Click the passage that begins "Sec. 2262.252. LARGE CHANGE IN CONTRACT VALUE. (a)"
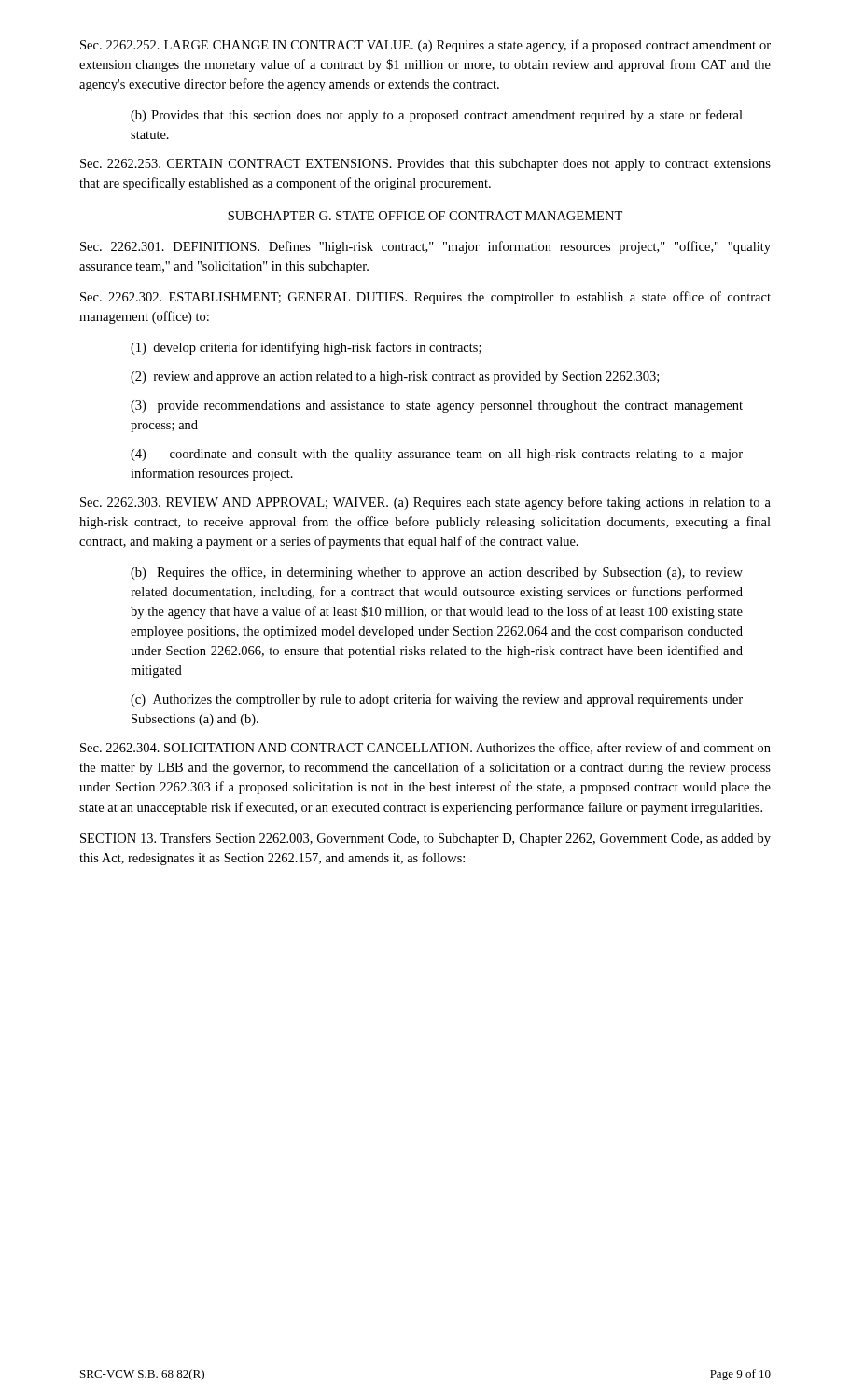Screen dimensions: 1400x850 tap(425, 64)
